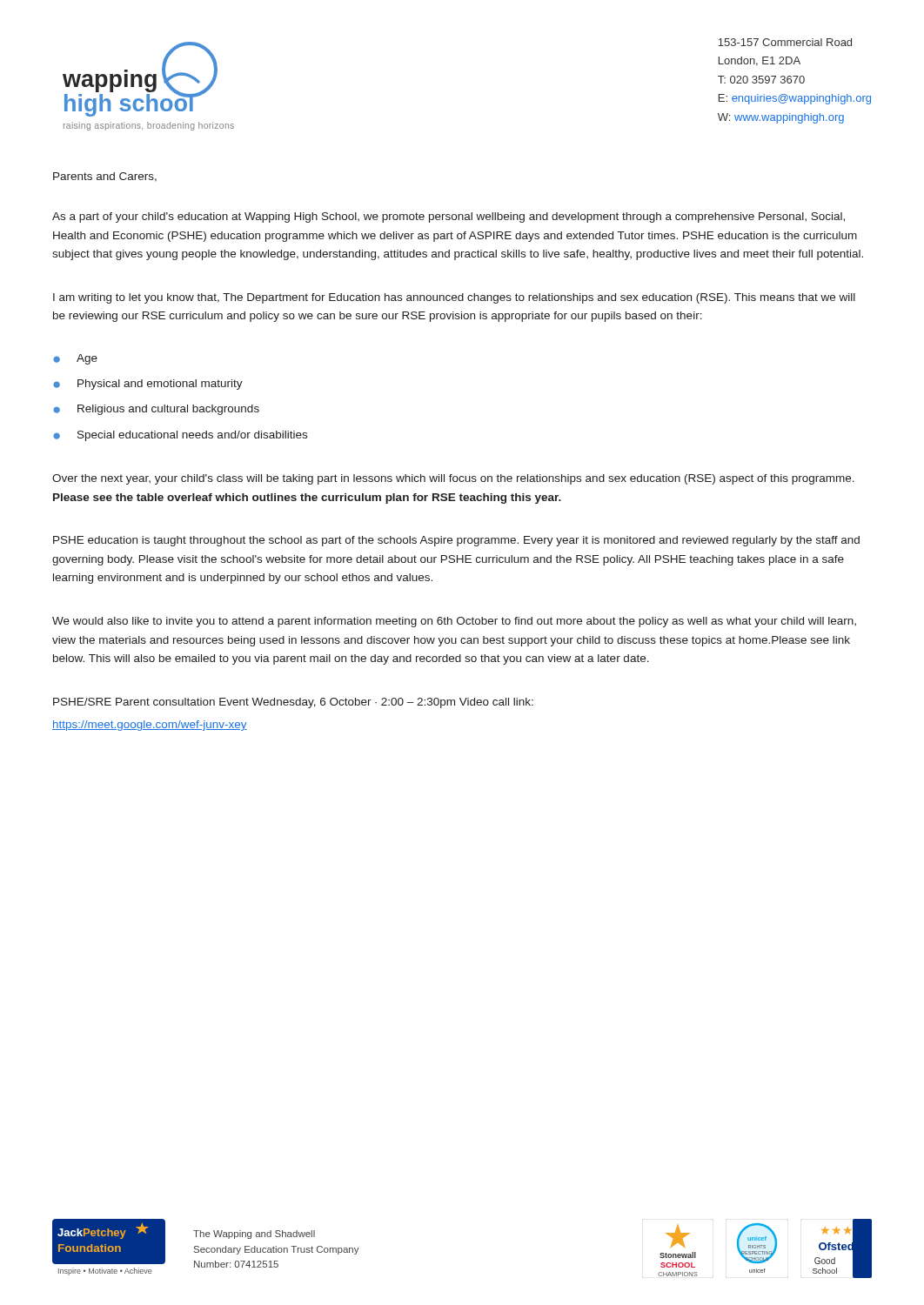This screenshot has width=924, height=1305.
Task: Click the passage that begins "As a part of your child's education"
Action: coord(458,235)
